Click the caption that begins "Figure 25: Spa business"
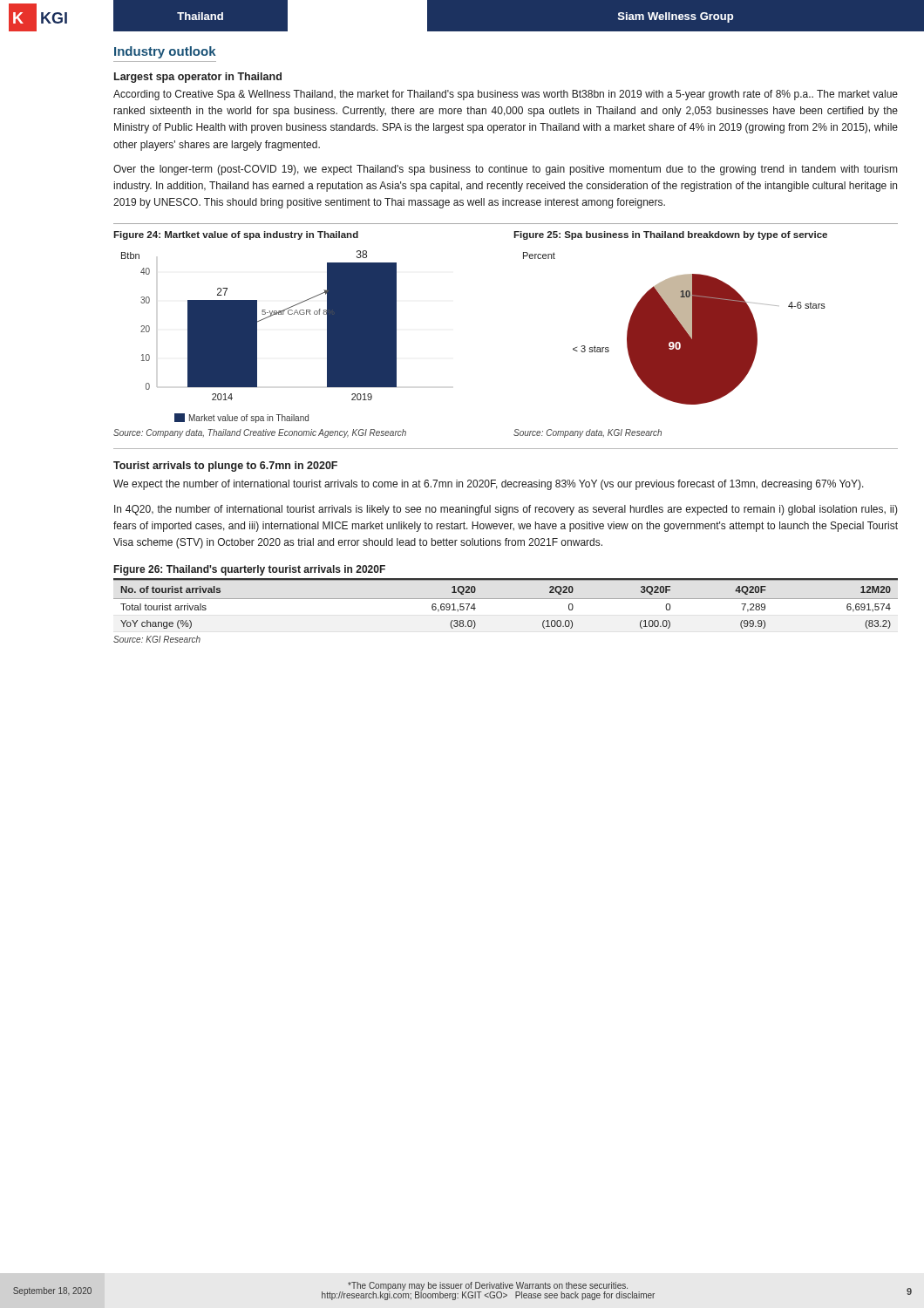924x1308 pixels. (x=671, y=235)
